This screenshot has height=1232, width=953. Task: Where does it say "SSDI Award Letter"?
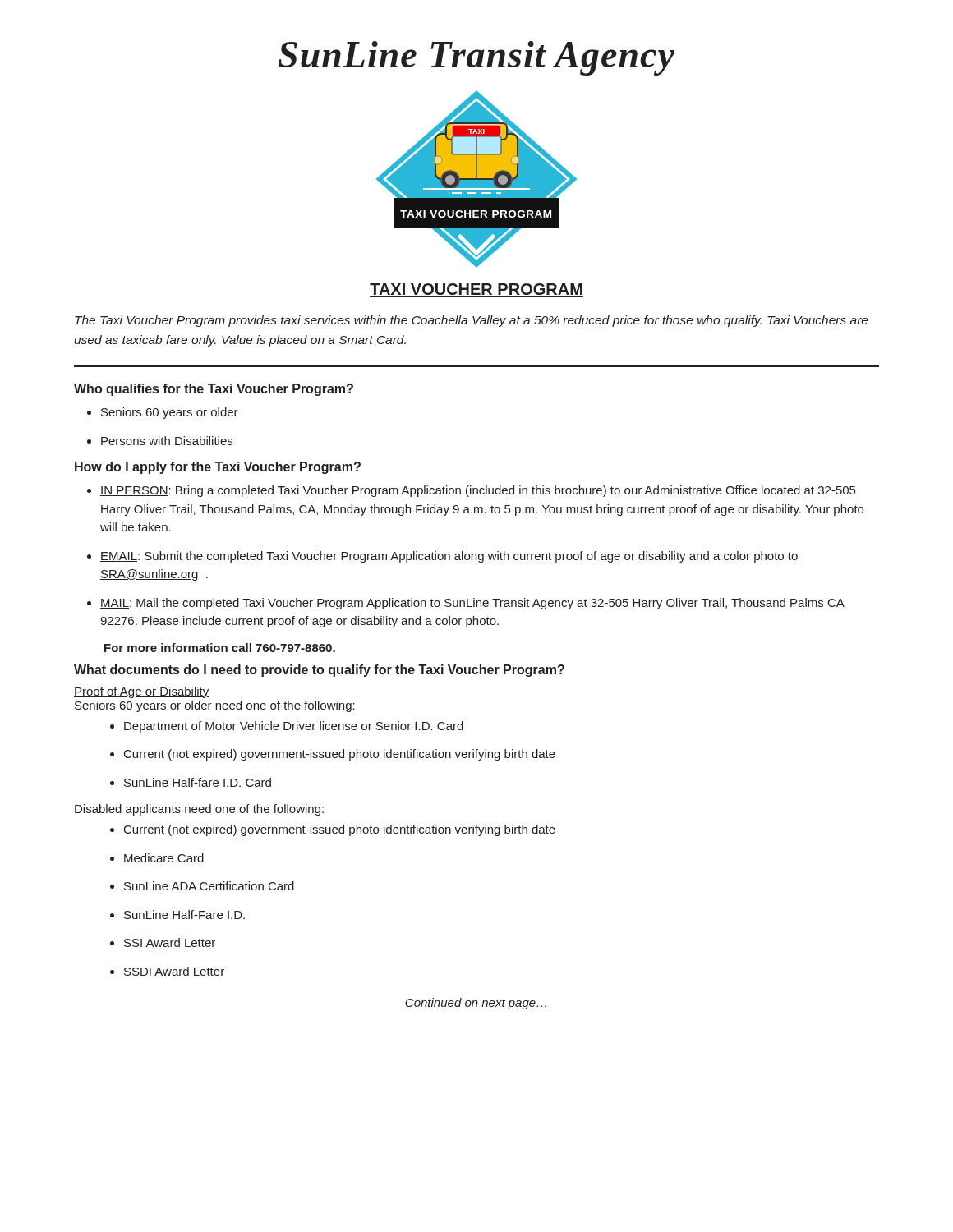click(x=167, y=971)
